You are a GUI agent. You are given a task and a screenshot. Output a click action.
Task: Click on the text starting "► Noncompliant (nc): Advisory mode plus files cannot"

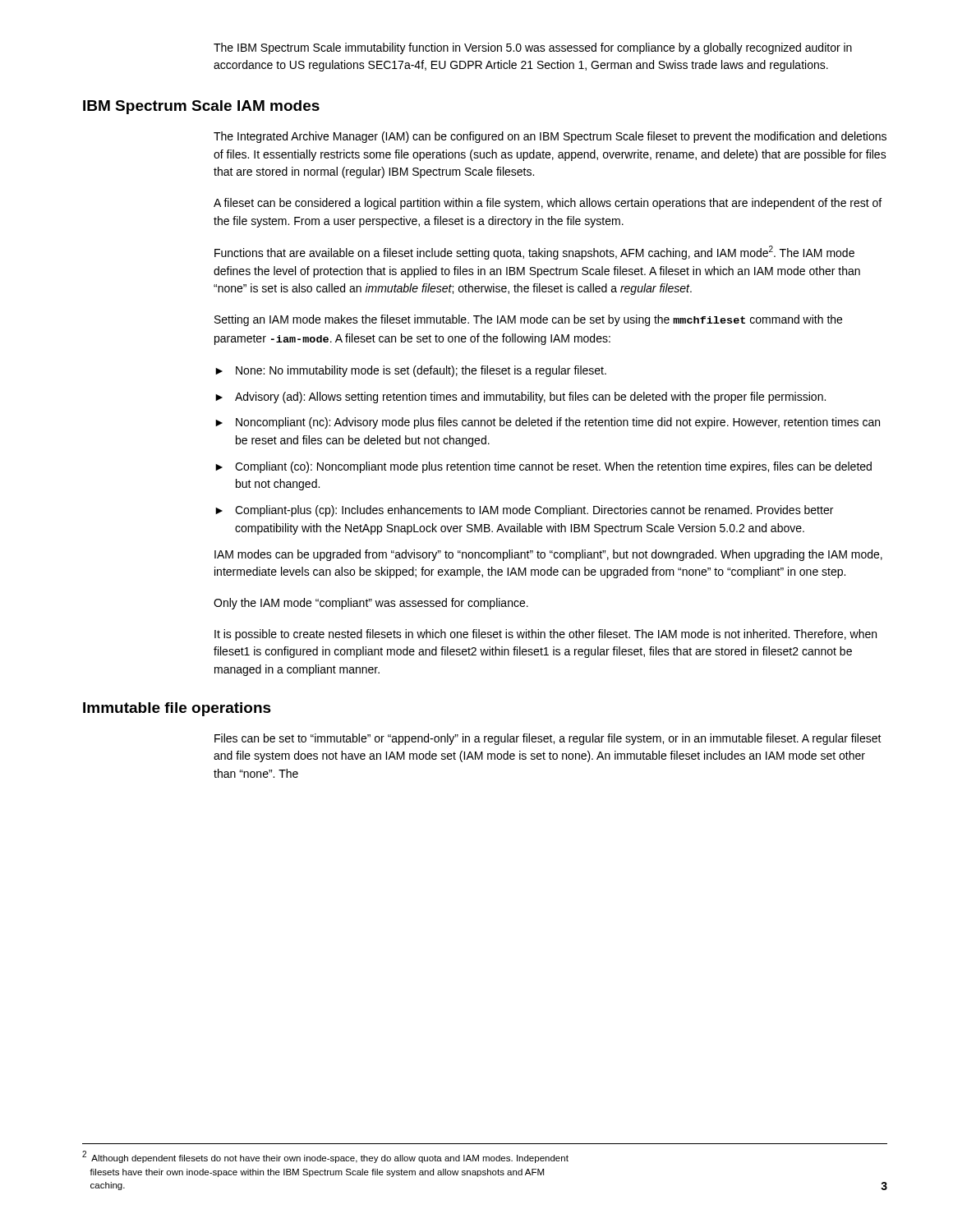550,432
